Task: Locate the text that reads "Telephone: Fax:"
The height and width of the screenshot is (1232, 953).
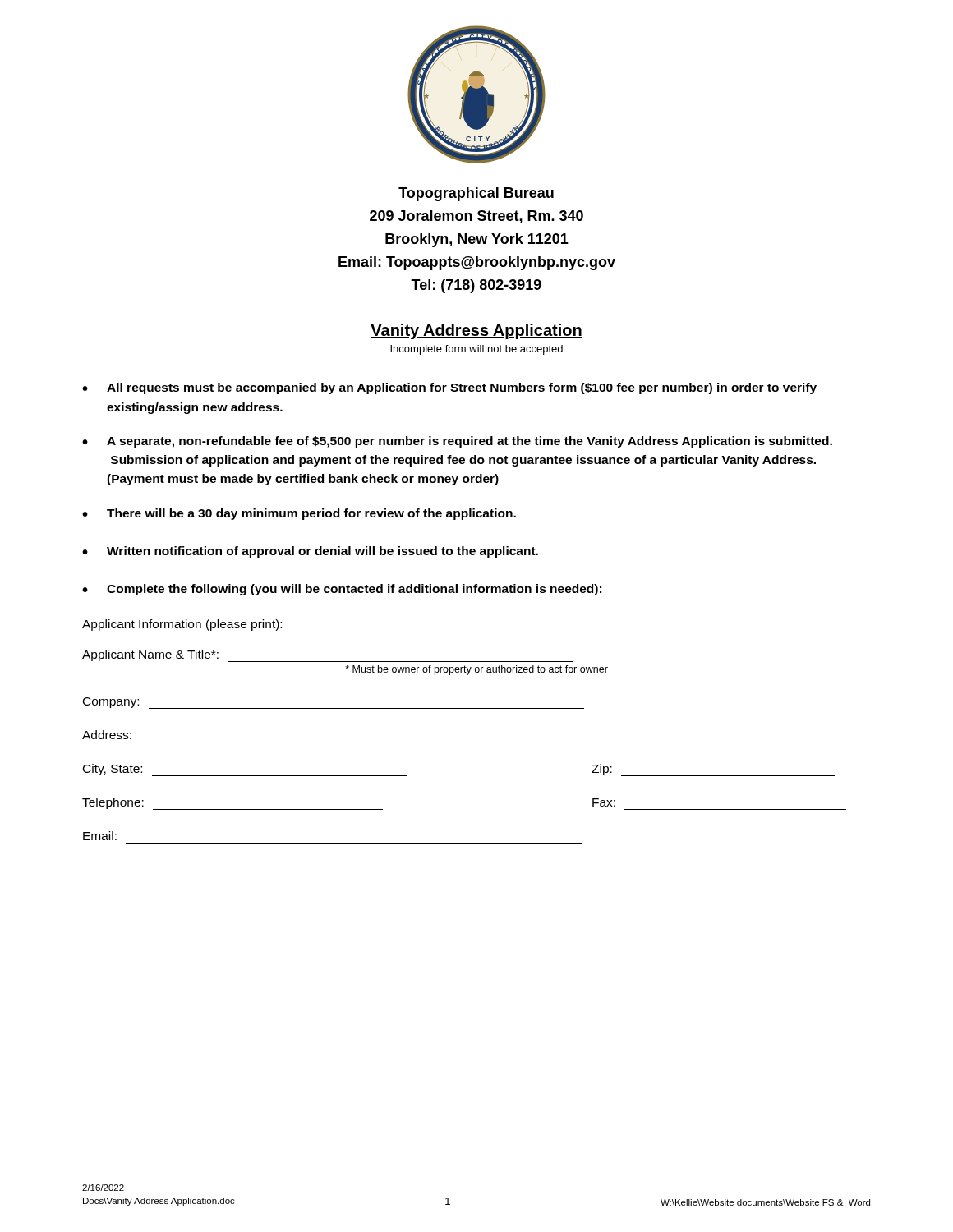Action: point(115,804)
